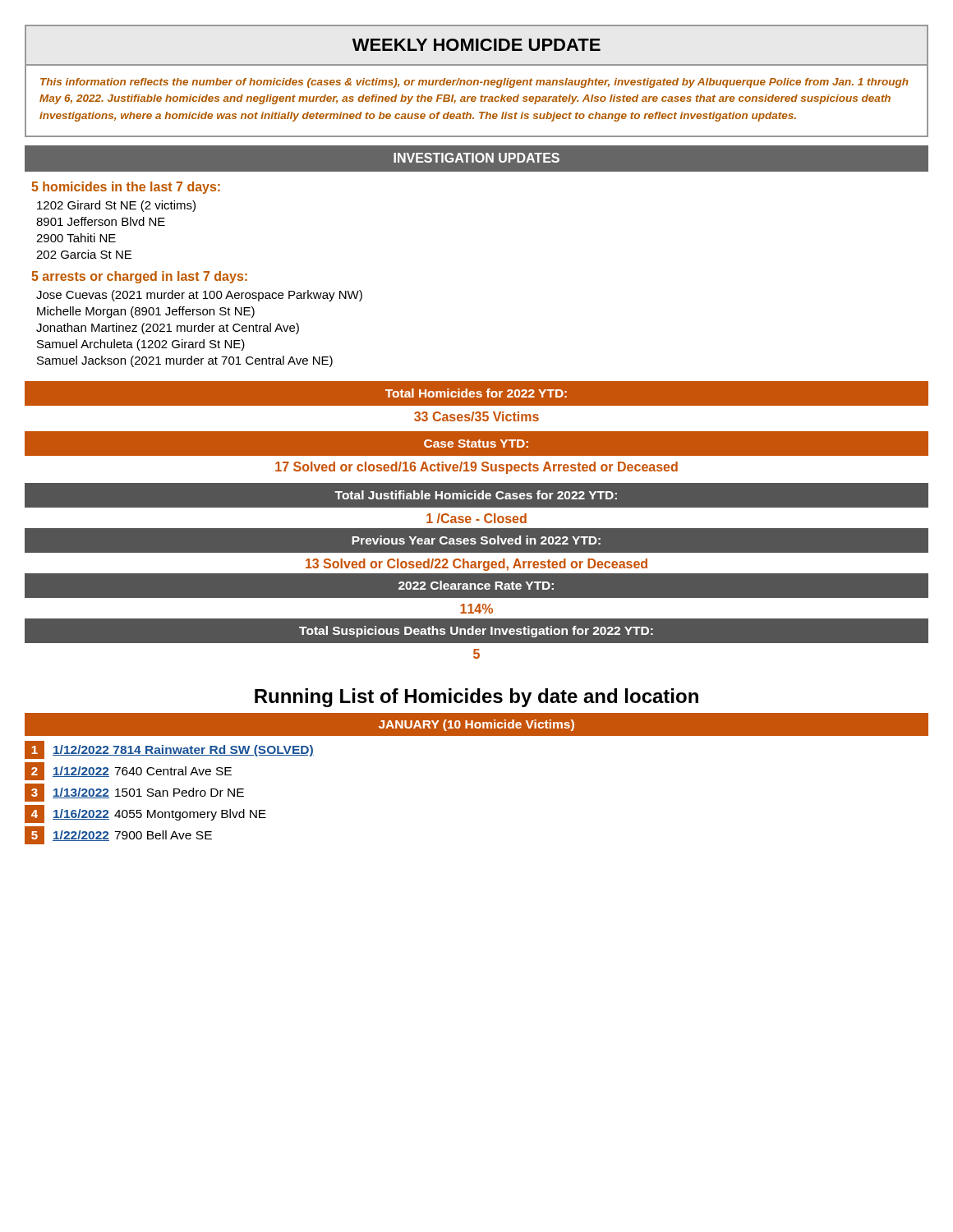This screenshot has width=953, height=1232.
Task: Click where it says "33 Cases/35 Victims"
Action: tap(476, 417)
